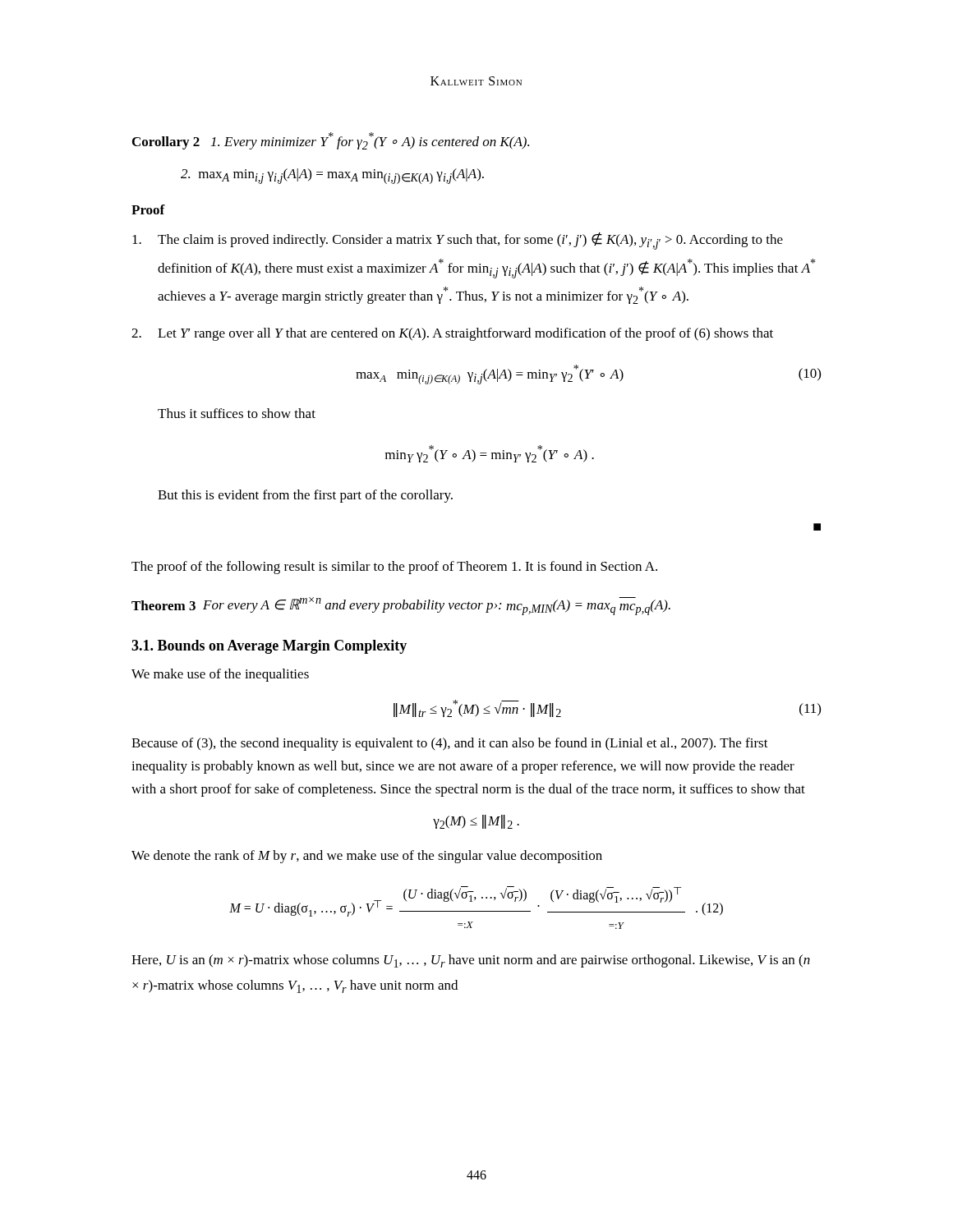Where is the passage that starts "The proof of the"?

pos(395,566)
